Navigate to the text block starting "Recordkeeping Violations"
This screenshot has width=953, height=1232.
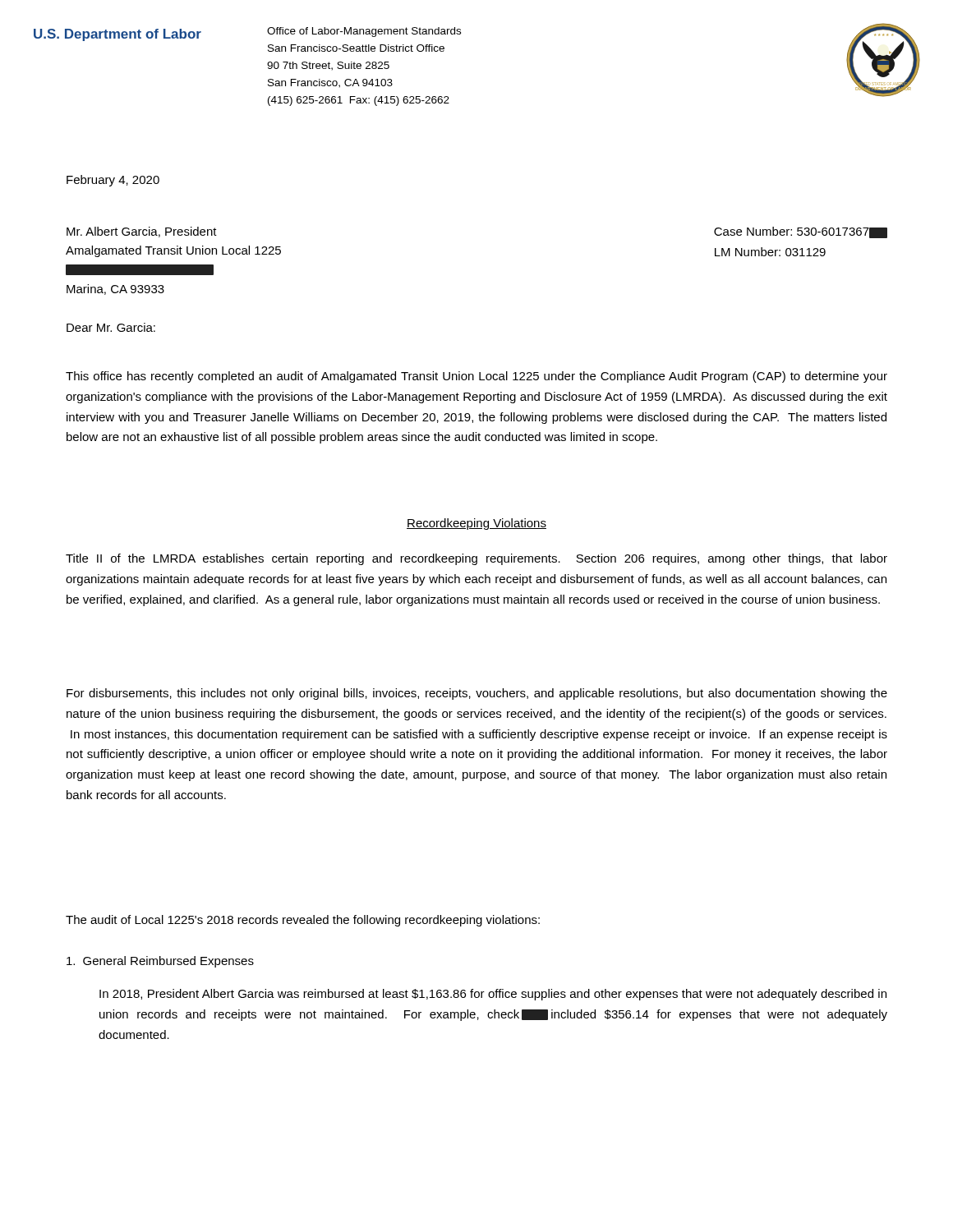click(476, 523)
